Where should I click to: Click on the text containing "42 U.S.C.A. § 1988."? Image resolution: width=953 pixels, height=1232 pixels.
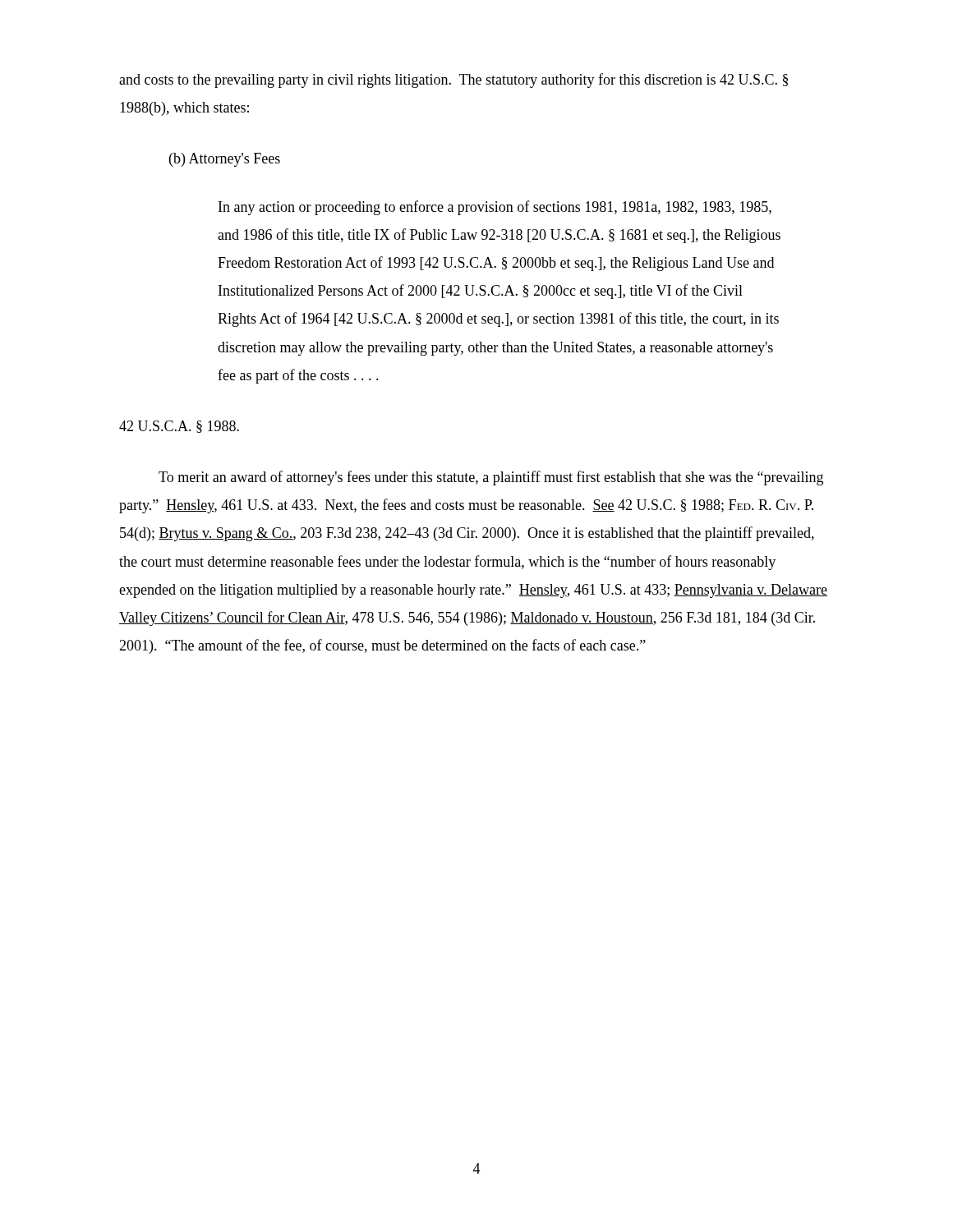[x=179, y=426]
